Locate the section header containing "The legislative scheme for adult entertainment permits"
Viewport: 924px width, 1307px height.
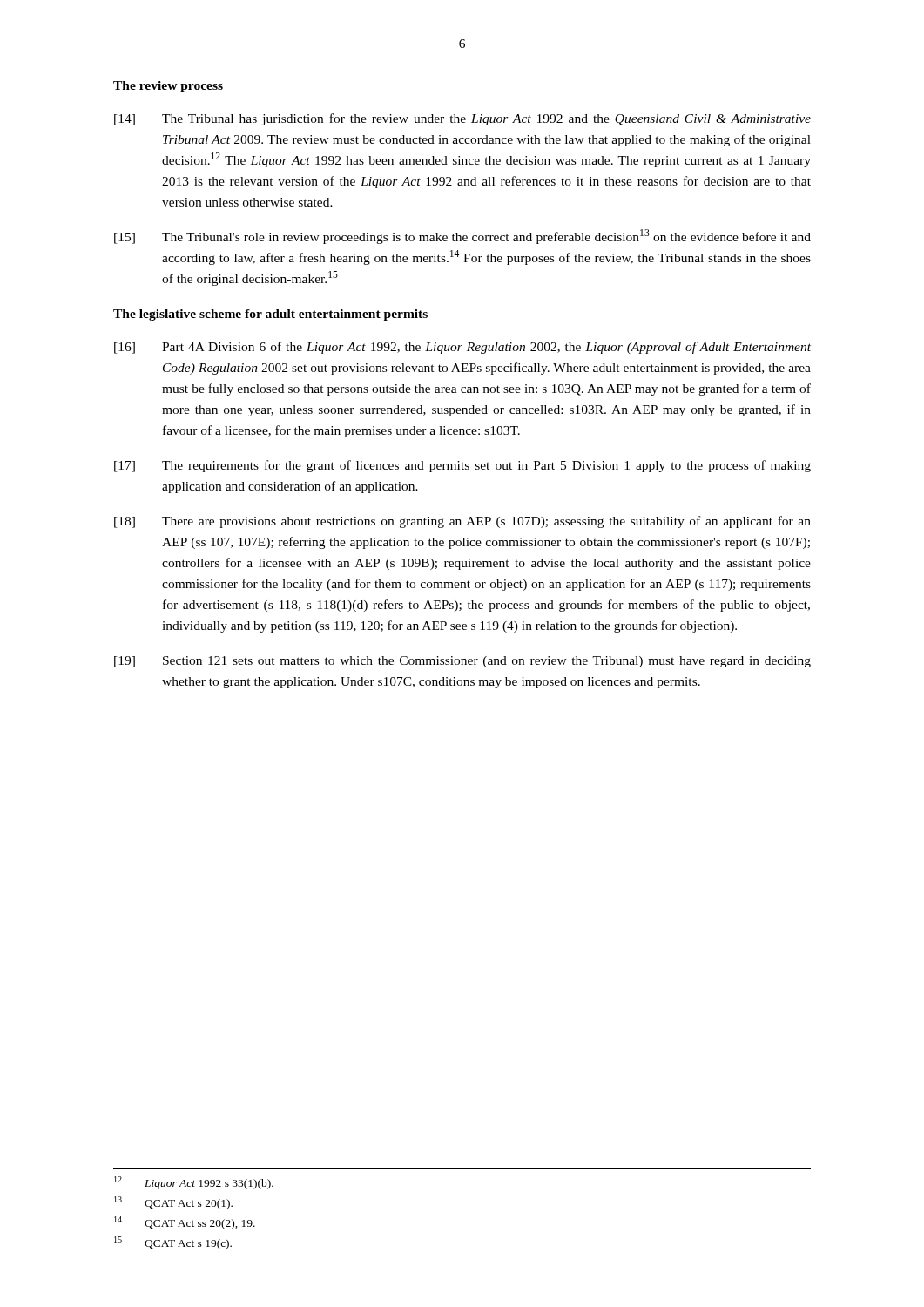[x=271, y=313]
